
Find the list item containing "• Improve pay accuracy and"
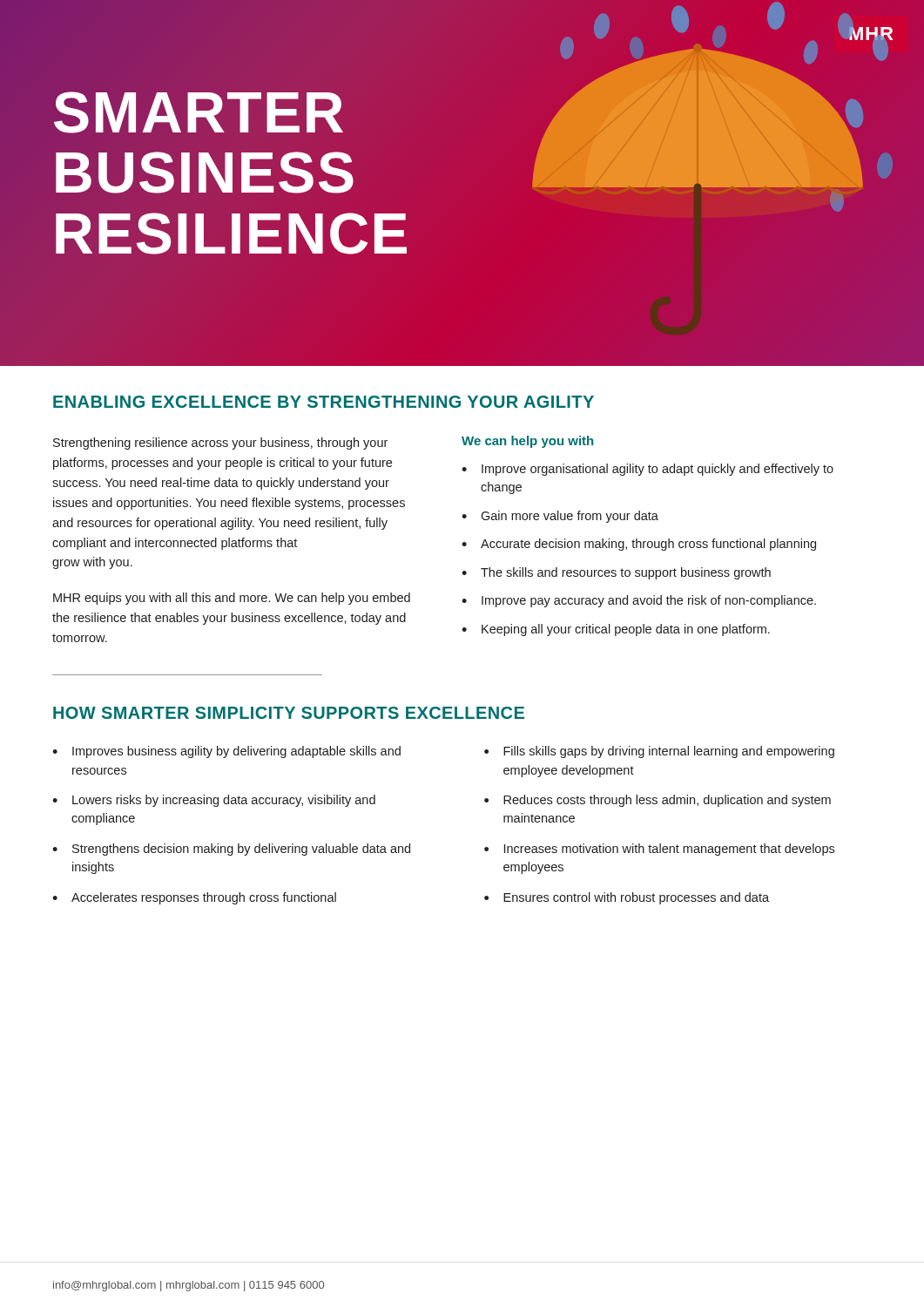(x=639, y=601)
